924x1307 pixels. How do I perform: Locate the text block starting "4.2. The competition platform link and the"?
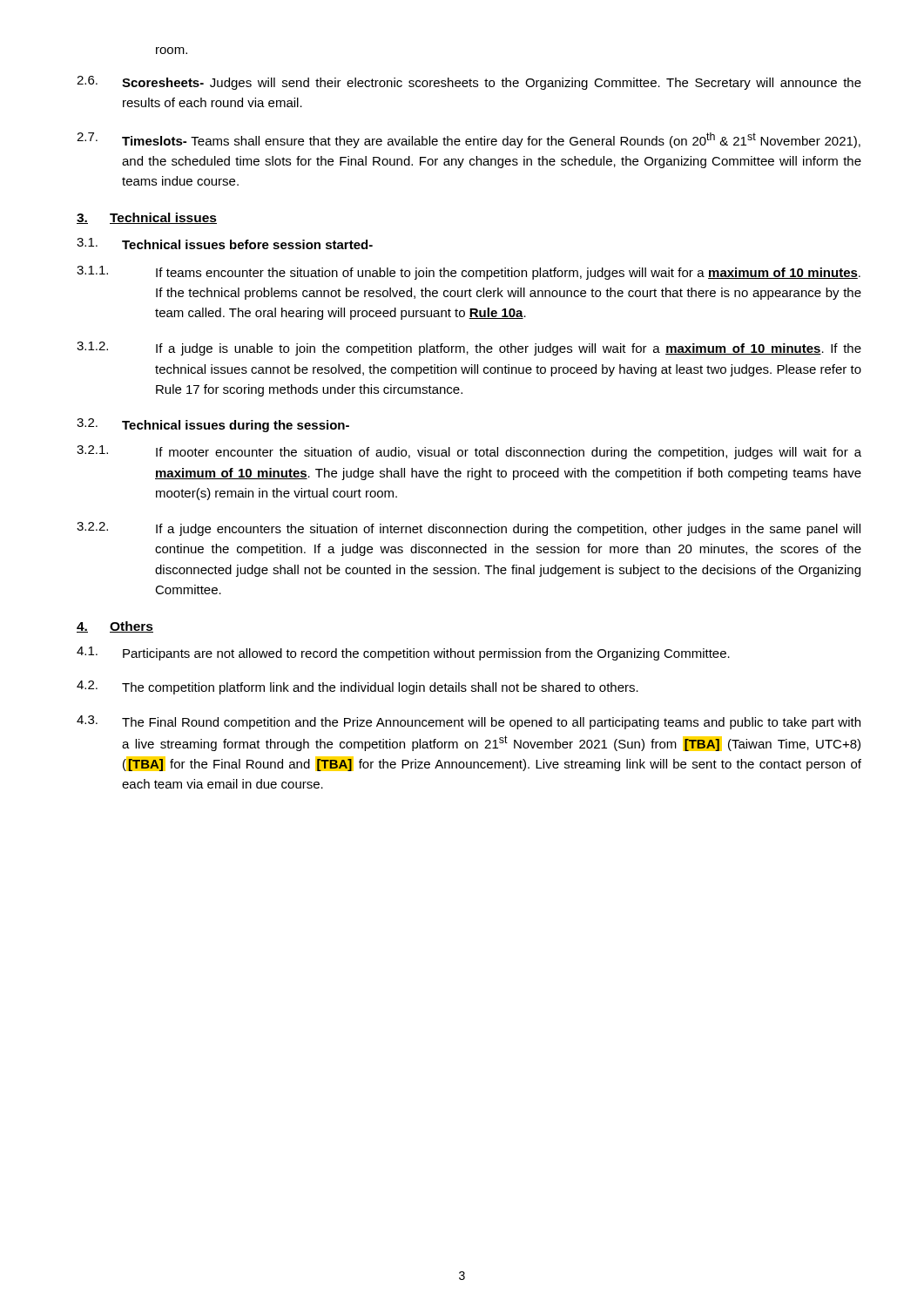pos(469,687)
